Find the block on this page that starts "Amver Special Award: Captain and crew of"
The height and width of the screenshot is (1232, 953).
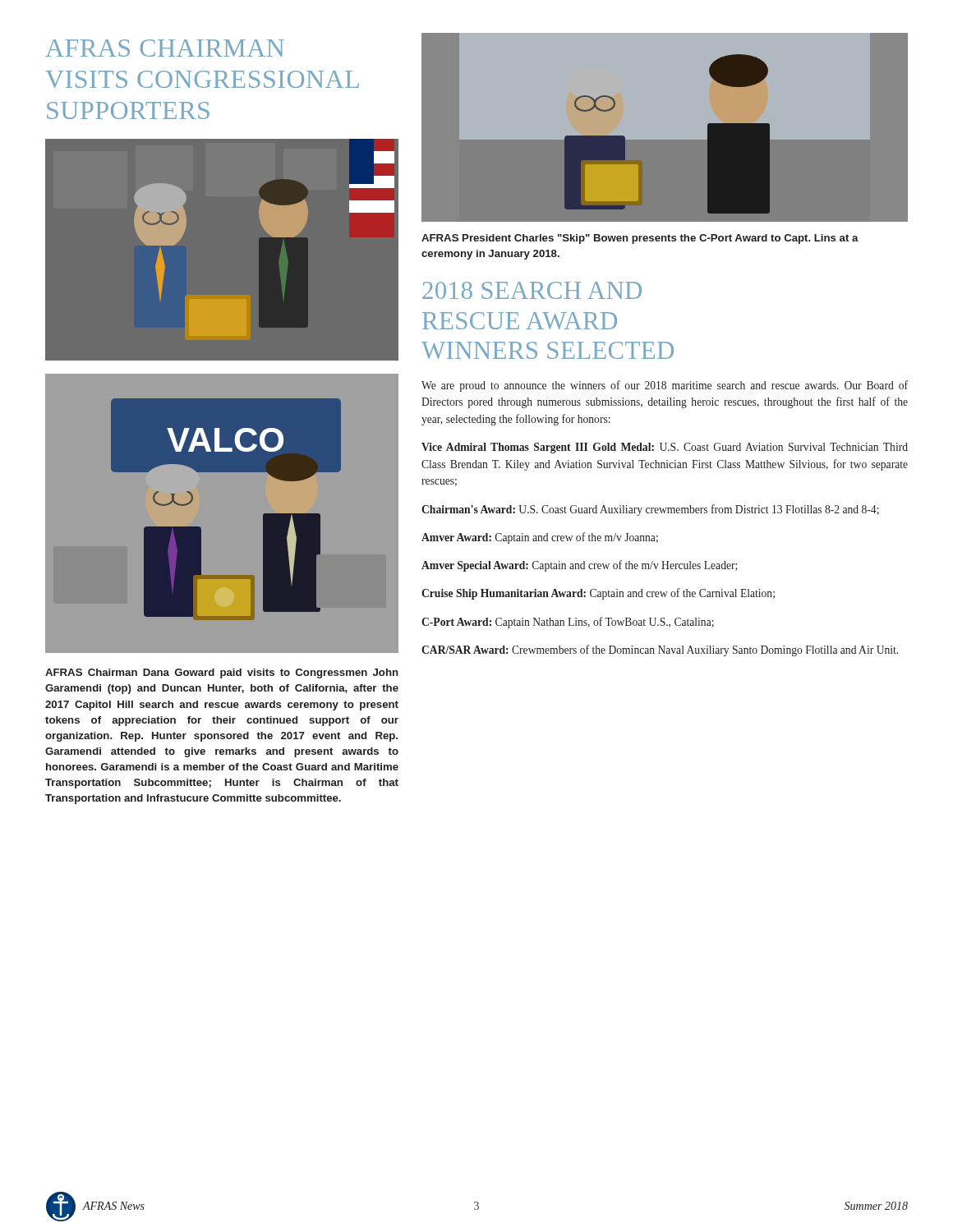[x=665, y=566]
